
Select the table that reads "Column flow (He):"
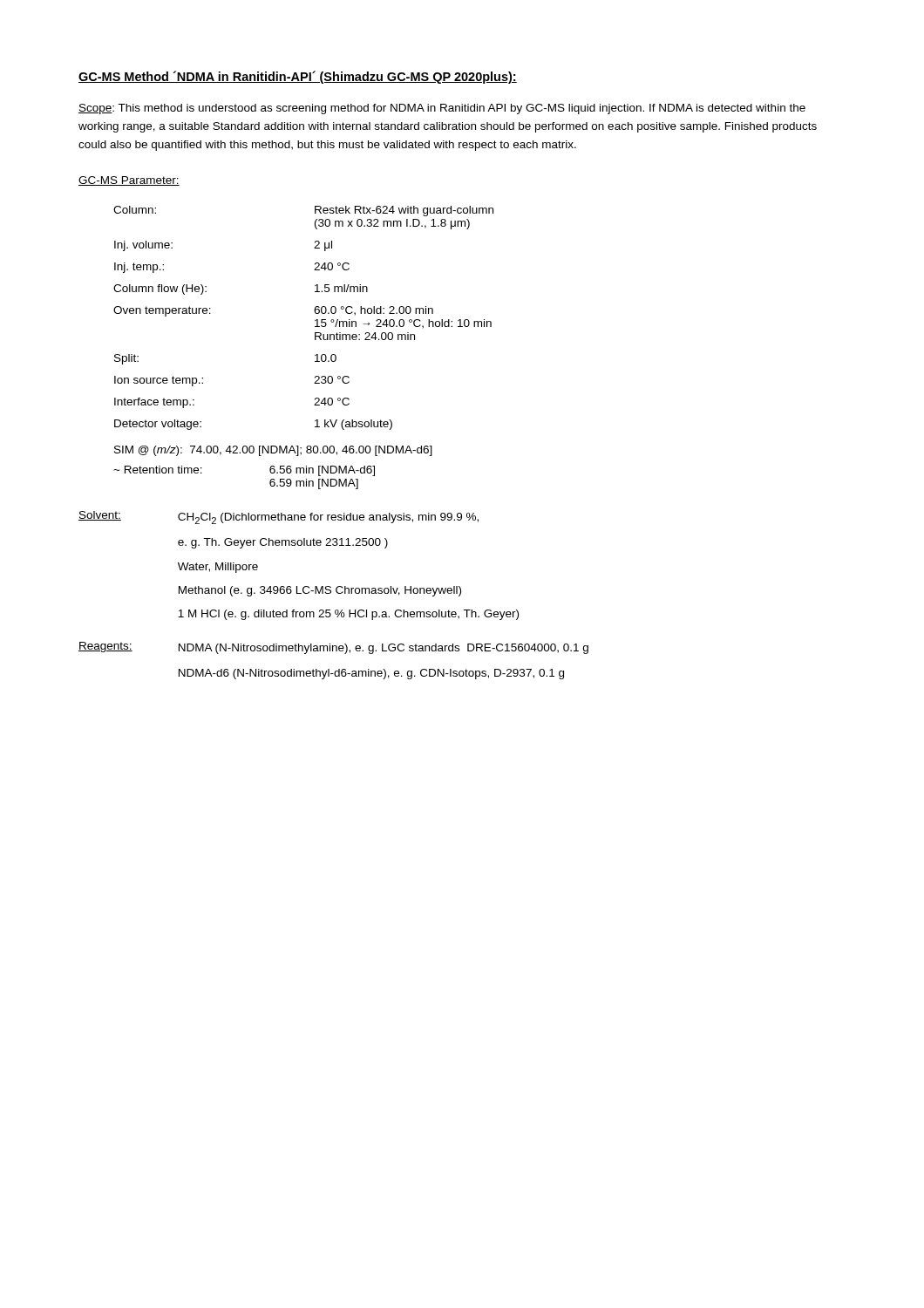coord(462,316)
